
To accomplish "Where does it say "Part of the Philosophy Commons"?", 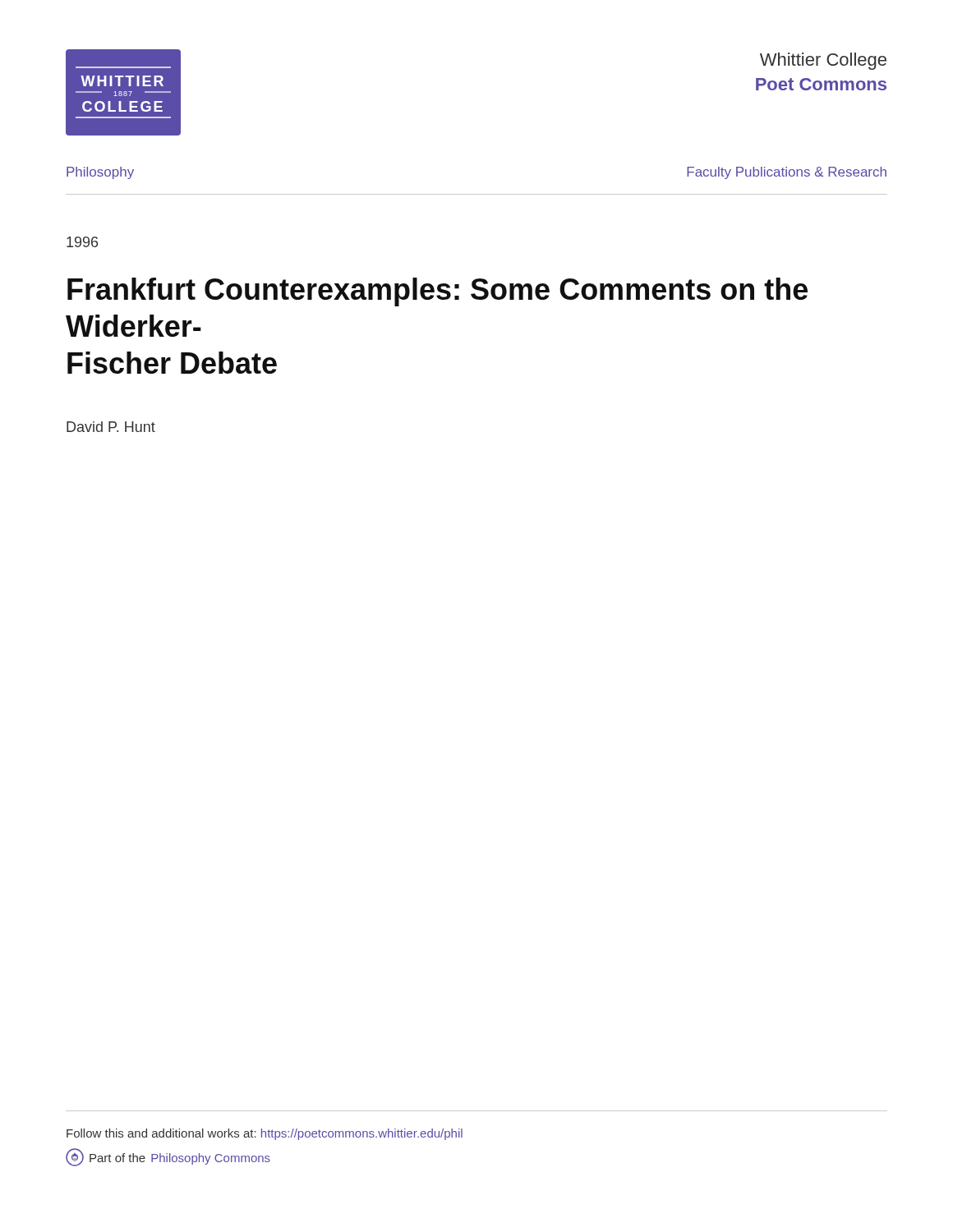I will (168, 1157).
